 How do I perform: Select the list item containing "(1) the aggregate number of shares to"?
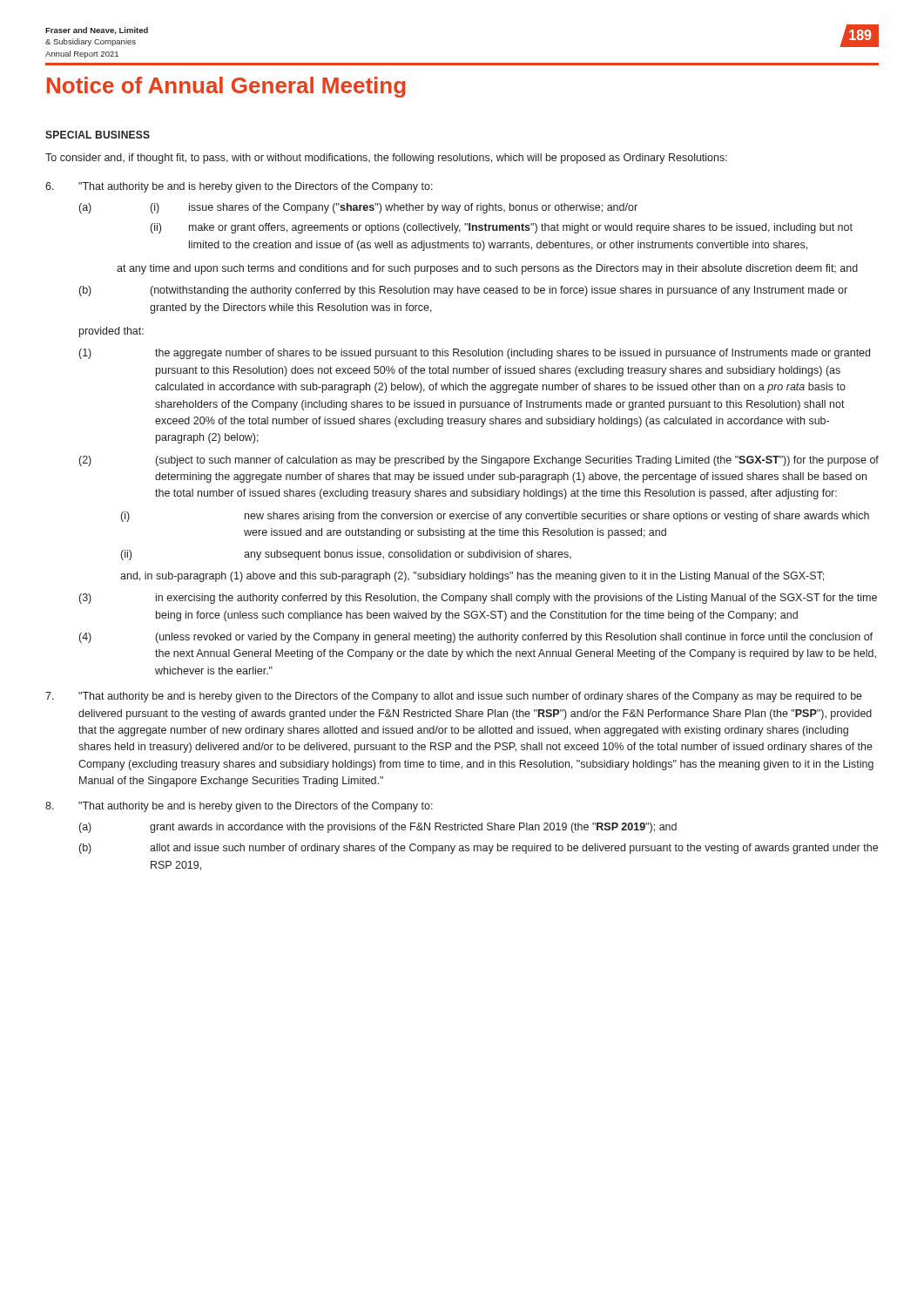pos(462,396)
